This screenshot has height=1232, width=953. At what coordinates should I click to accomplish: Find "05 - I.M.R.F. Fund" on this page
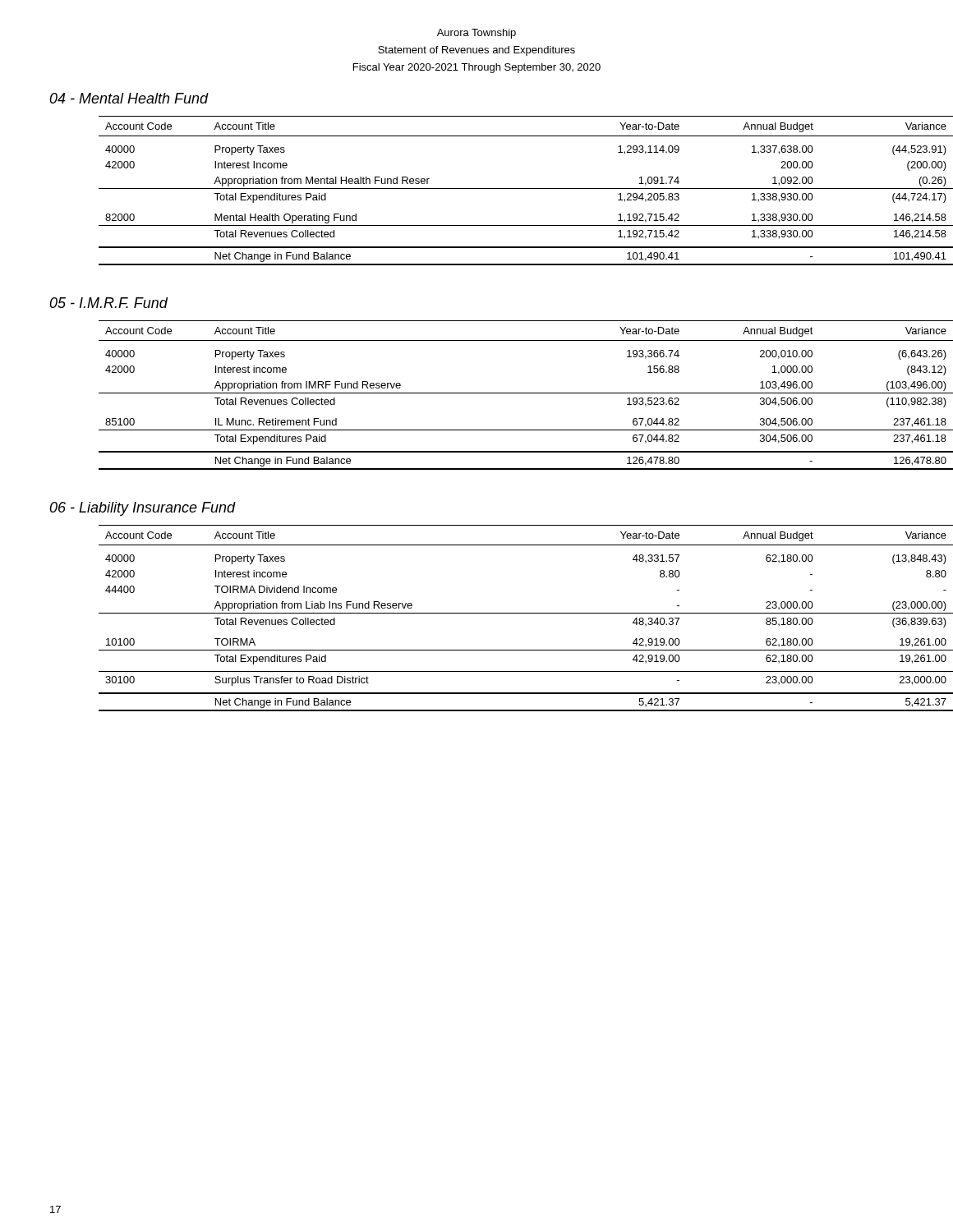[108, 303]
